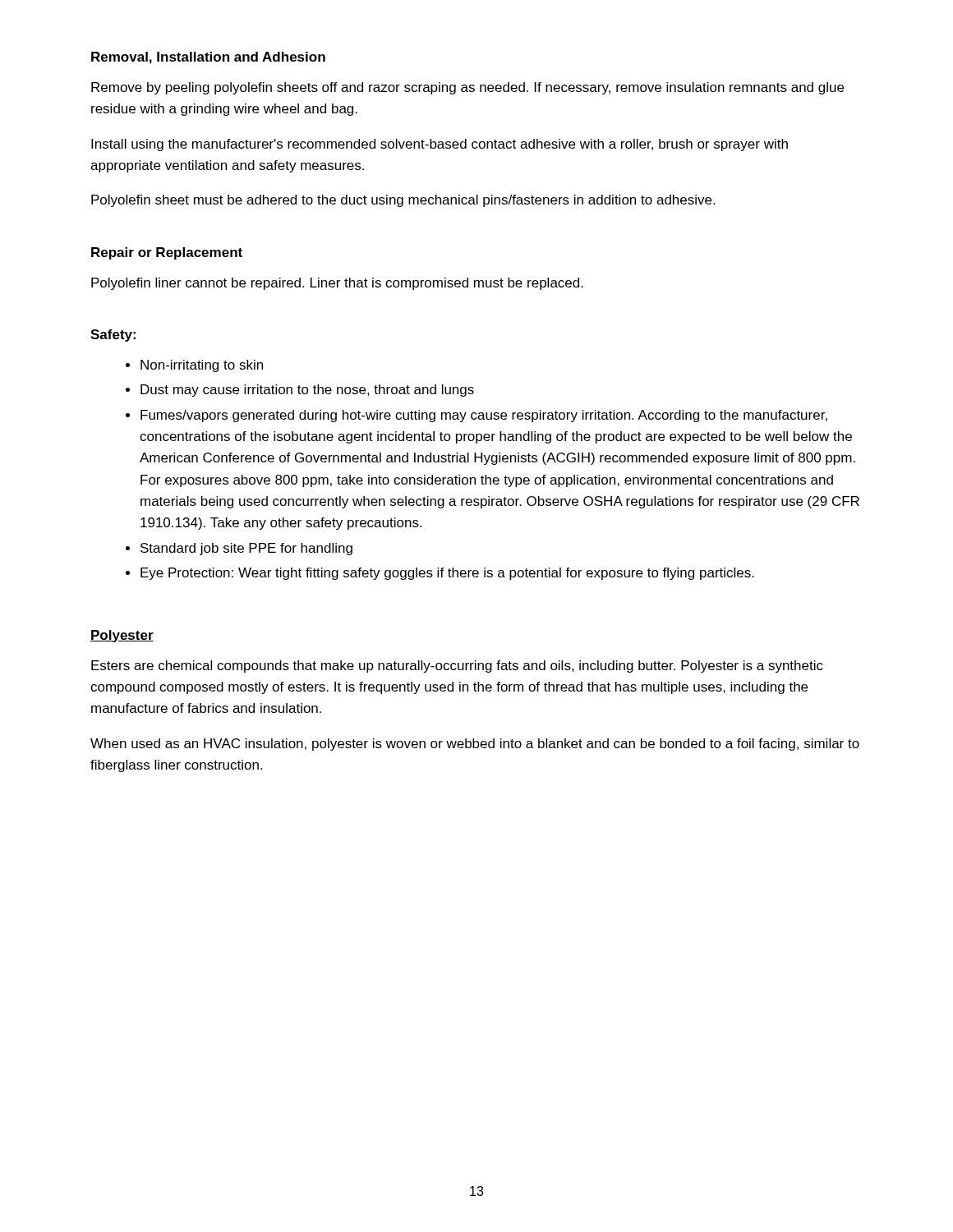Find the block on this page that starts "Eye Protection: Wear tight fitting"

tap(501, 574)
